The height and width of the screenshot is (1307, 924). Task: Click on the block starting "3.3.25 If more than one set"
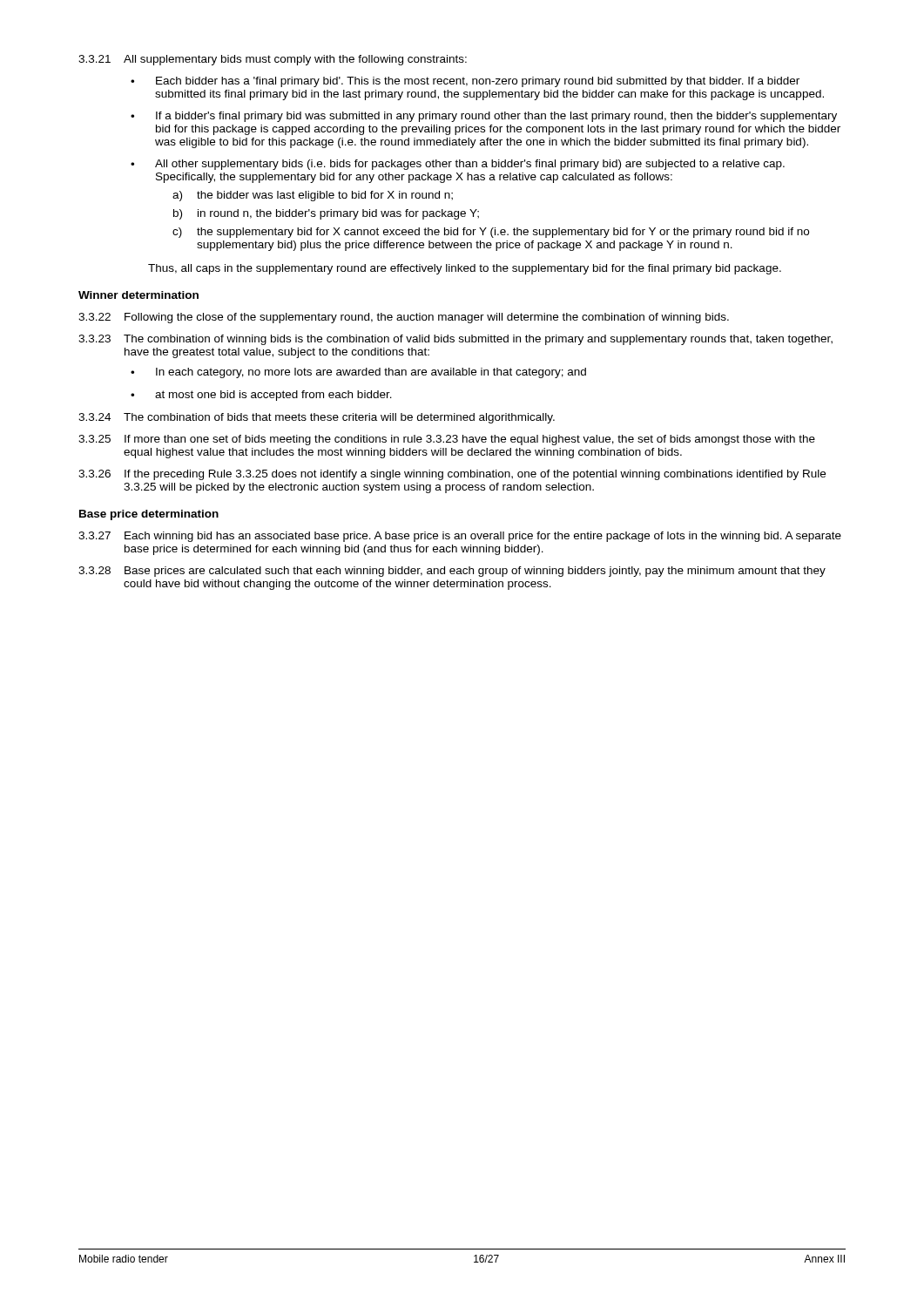pos(460,445)
